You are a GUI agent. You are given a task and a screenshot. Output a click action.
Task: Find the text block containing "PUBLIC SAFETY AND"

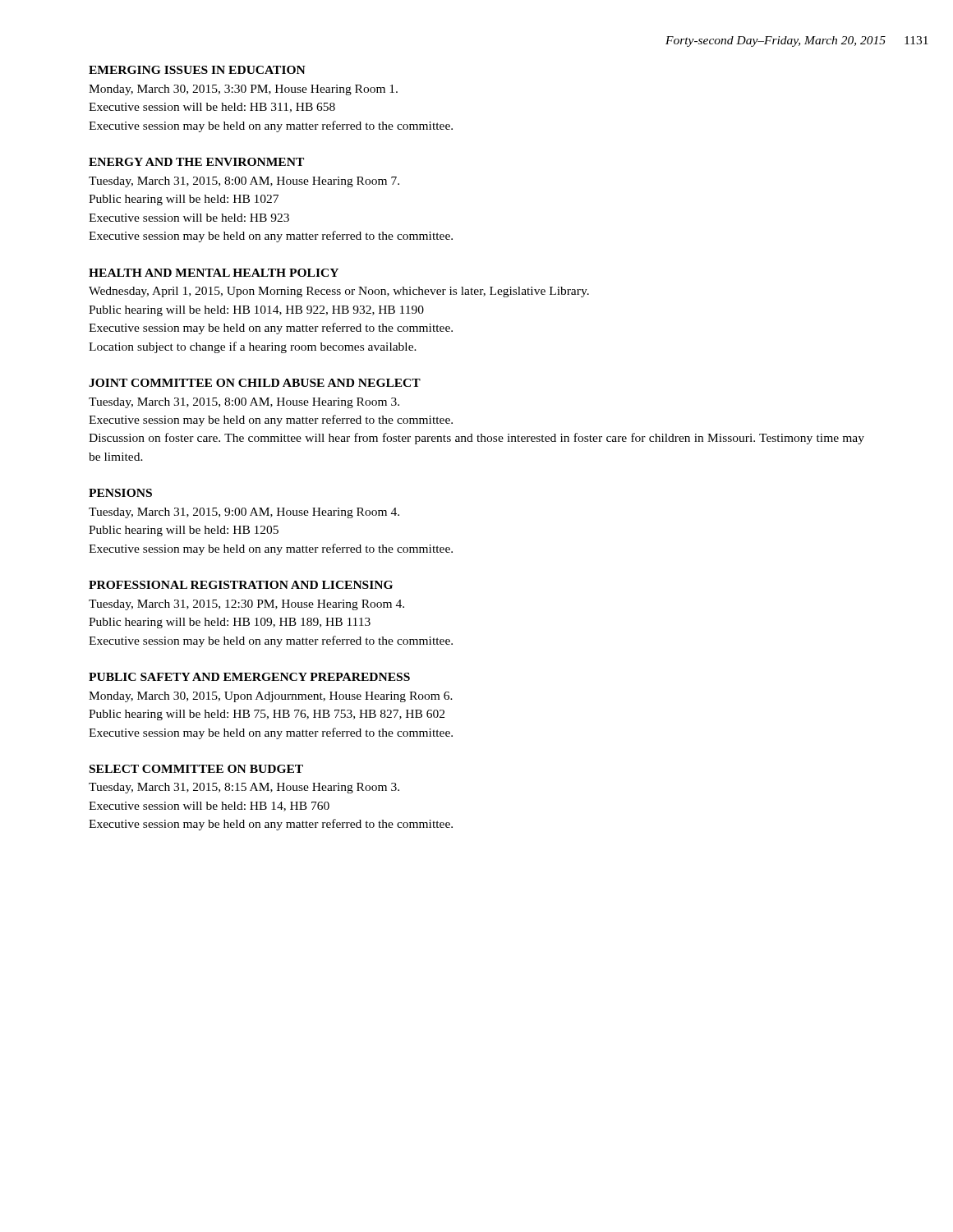pos(249,677)
